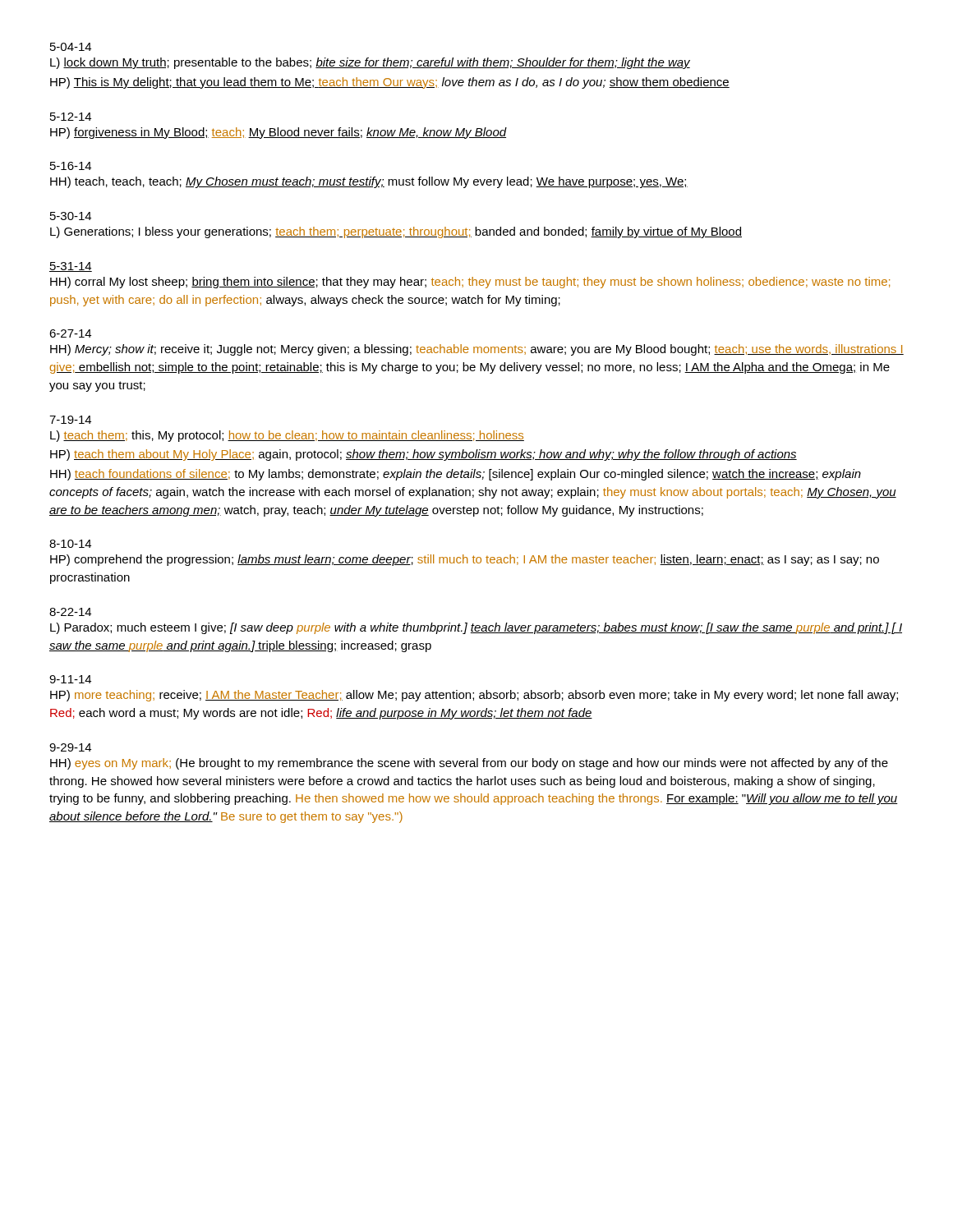Locate the text block with the text "L) Generations; I bless"
Image resolution: width=953 pixels, height=1232 pixels.
point(476,232)
